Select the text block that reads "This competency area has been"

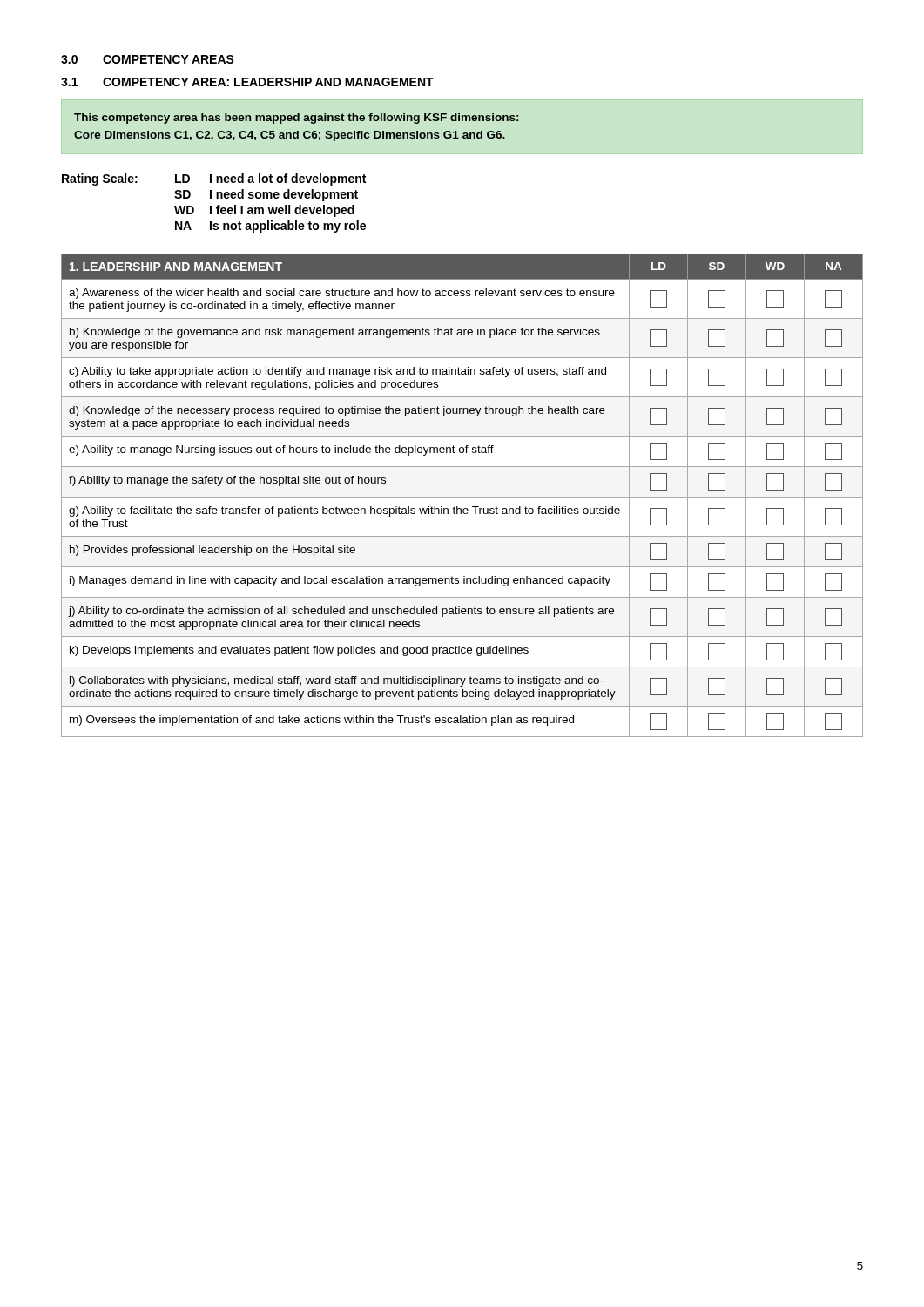(x=297, y=126)
